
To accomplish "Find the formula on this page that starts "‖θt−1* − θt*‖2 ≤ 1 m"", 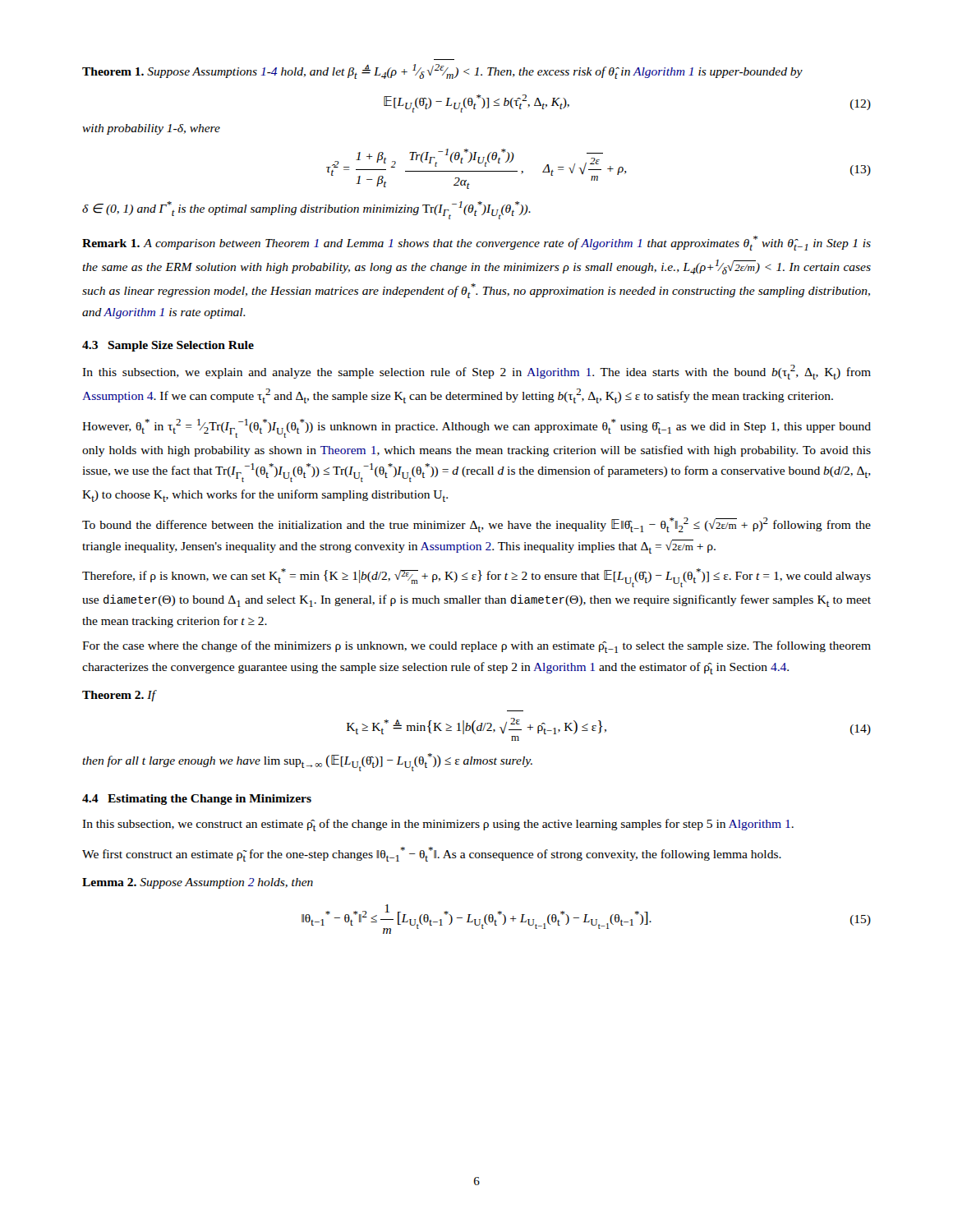I will point(586,919).
